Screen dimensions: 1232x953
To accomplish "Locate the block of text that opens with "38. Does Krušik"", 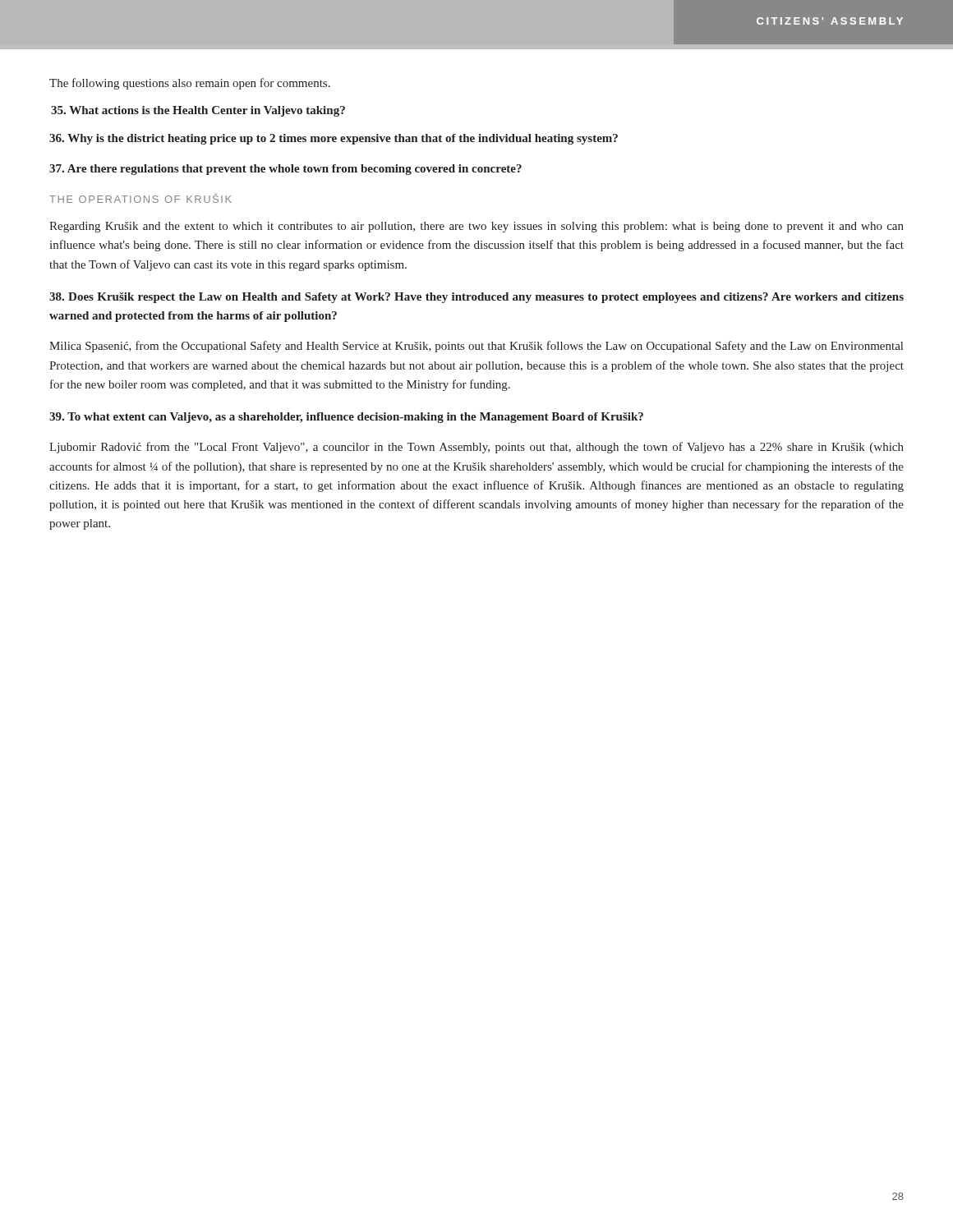I will [476, 306].
